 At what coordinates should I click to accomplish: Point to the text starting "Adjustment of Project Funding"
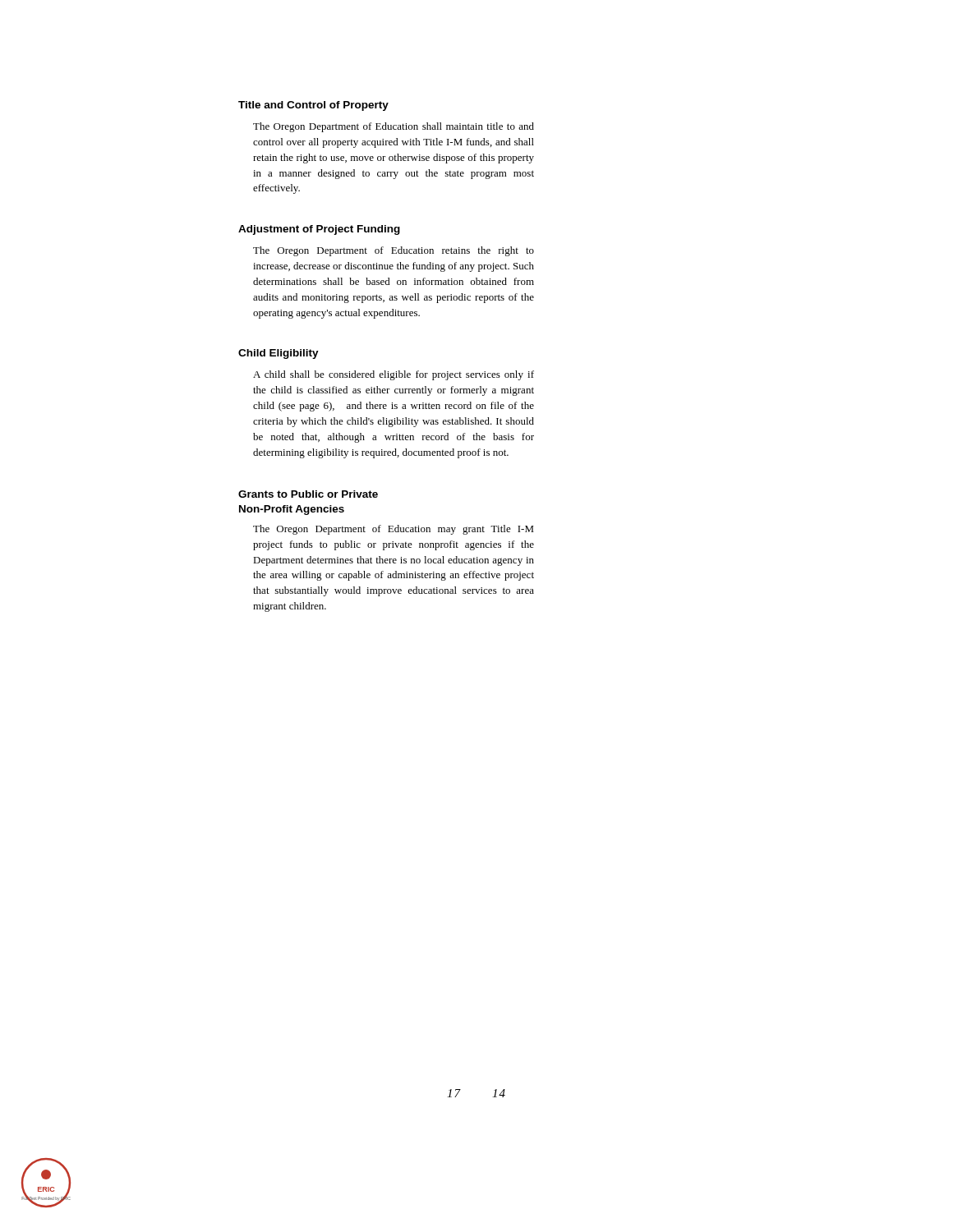pos(319,229)
